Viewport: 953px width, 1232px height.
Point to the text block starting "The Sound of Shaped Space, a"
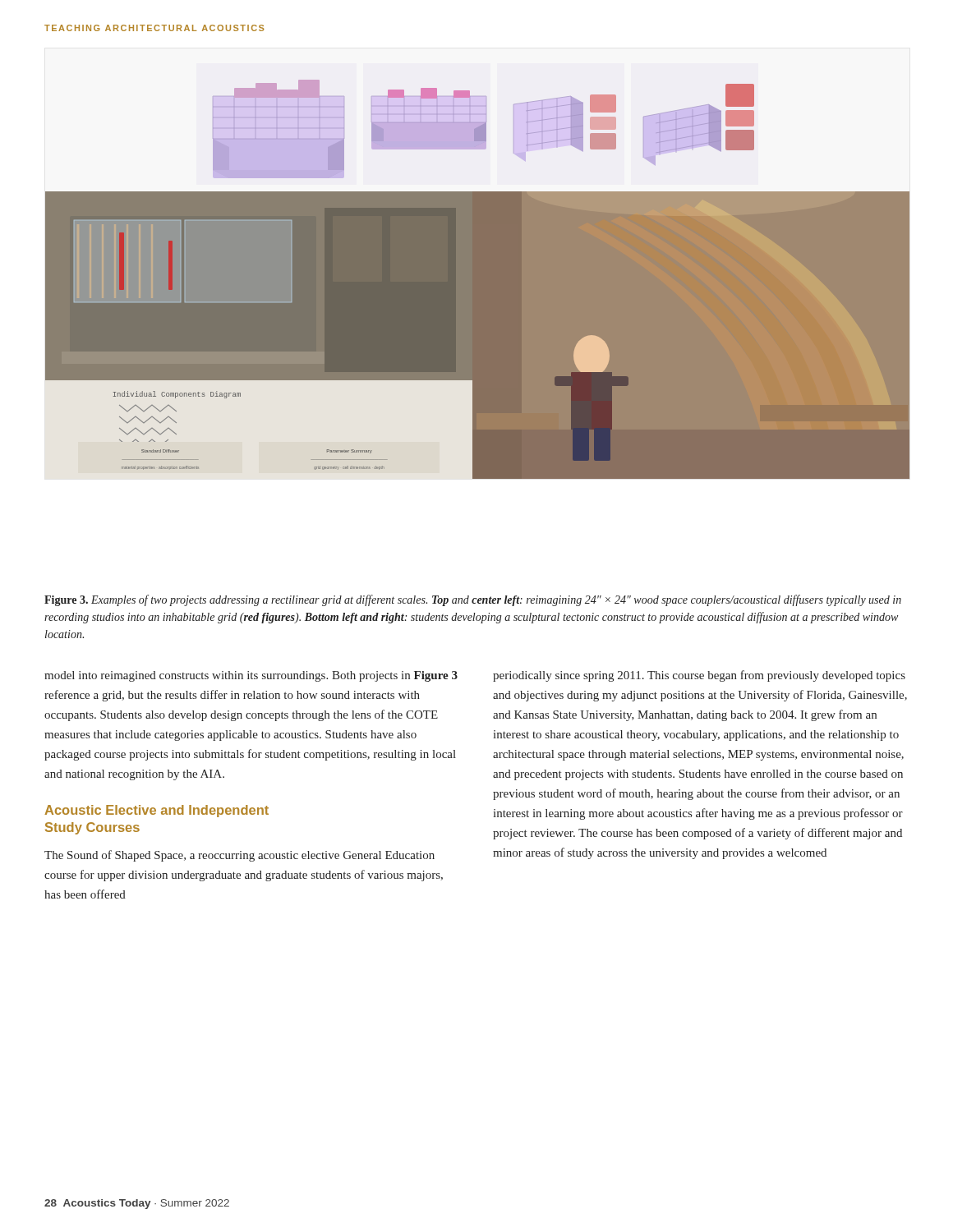tap(252, 875)
